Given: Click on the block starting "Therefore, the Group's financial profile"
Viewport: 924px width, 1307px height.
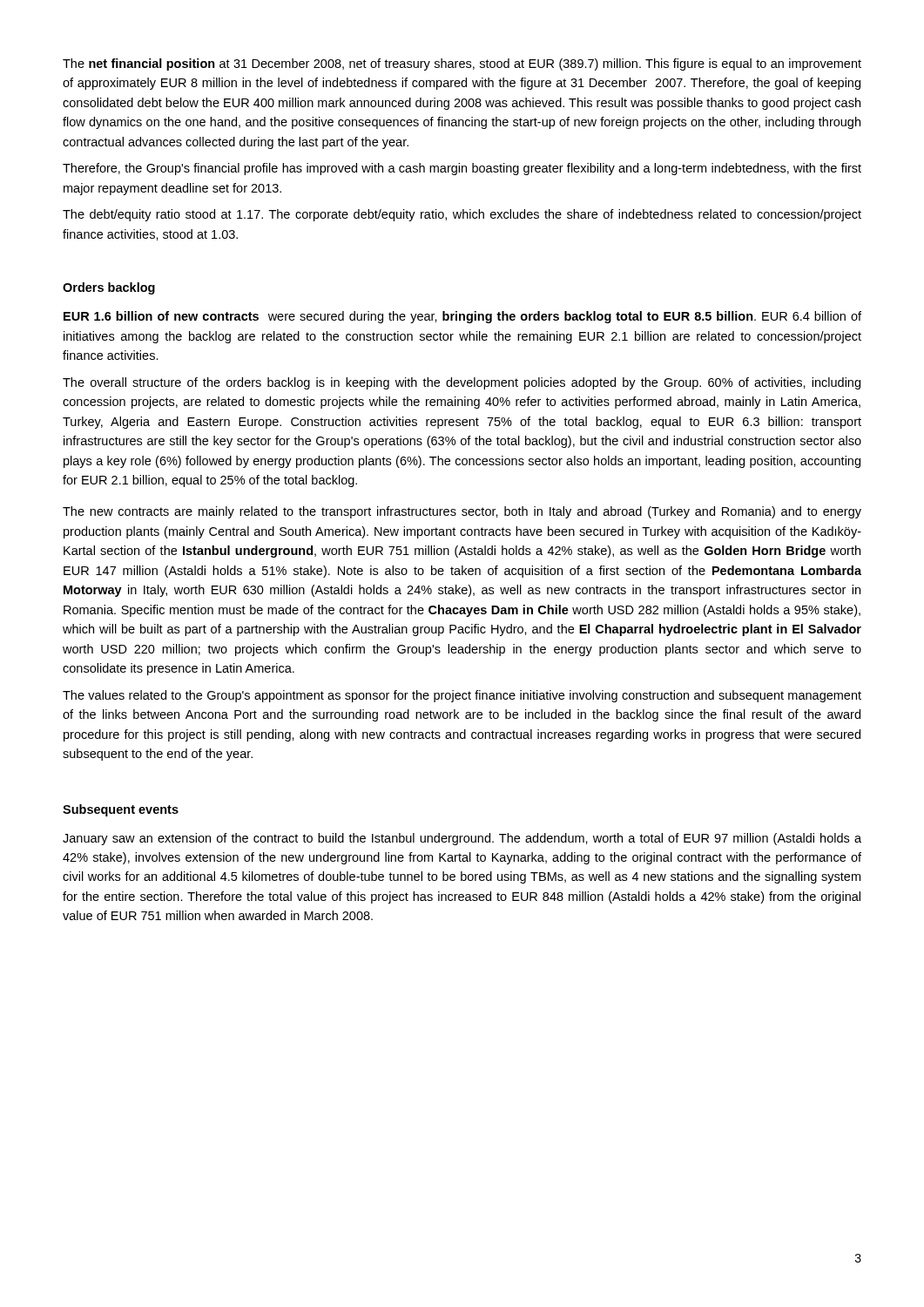Looking at the screenshot, I should click(x=462, y=178).
